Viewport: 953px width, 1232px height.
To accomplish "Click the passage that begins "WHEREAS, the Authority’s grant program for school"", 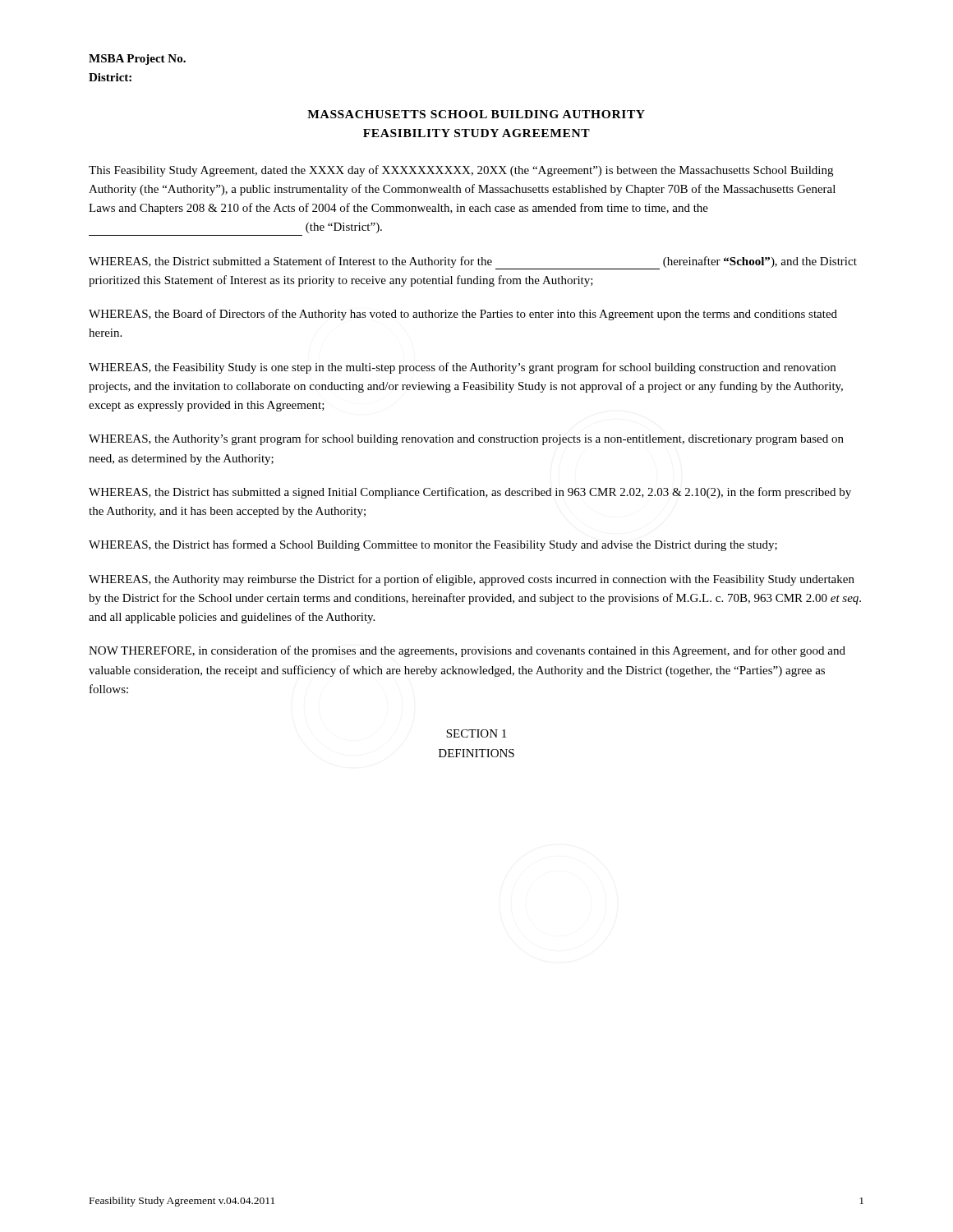I will 466,448.
